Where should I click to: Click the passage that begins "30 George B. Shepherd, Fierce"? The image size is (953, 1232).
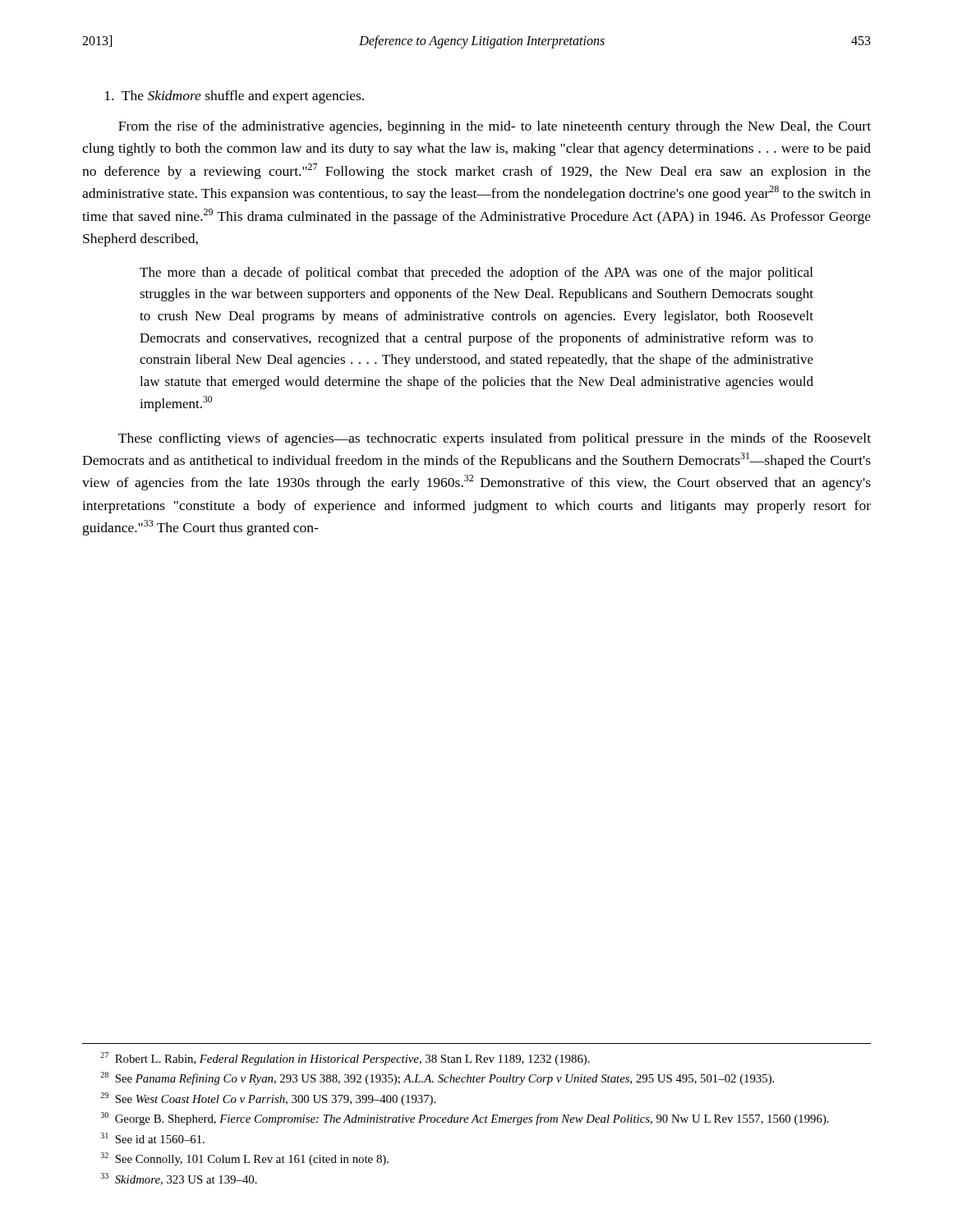456,1118
